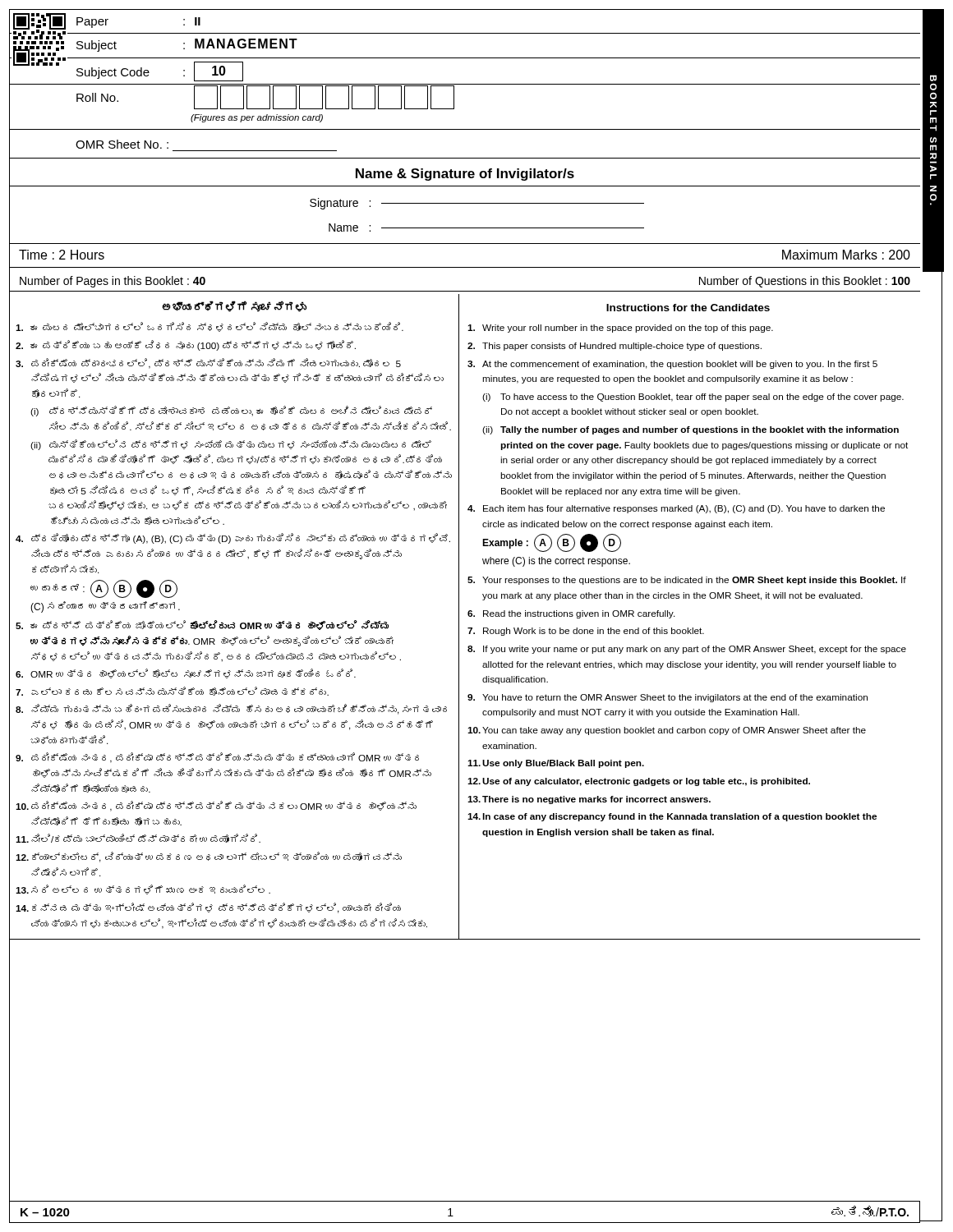This screenshot has width=953, height=1232.
Task: Locate the block of text that opens with "ಈ ಪುಟದ ಮೇಲ್ಭಾಗದಲ್ಲಿ ಒದಗಿಸಿದ ಸ್ಥಳದಲ್ಲಿ ನಿಮ್ಮ ರೋಲ್"
Action: coord(210,328)
